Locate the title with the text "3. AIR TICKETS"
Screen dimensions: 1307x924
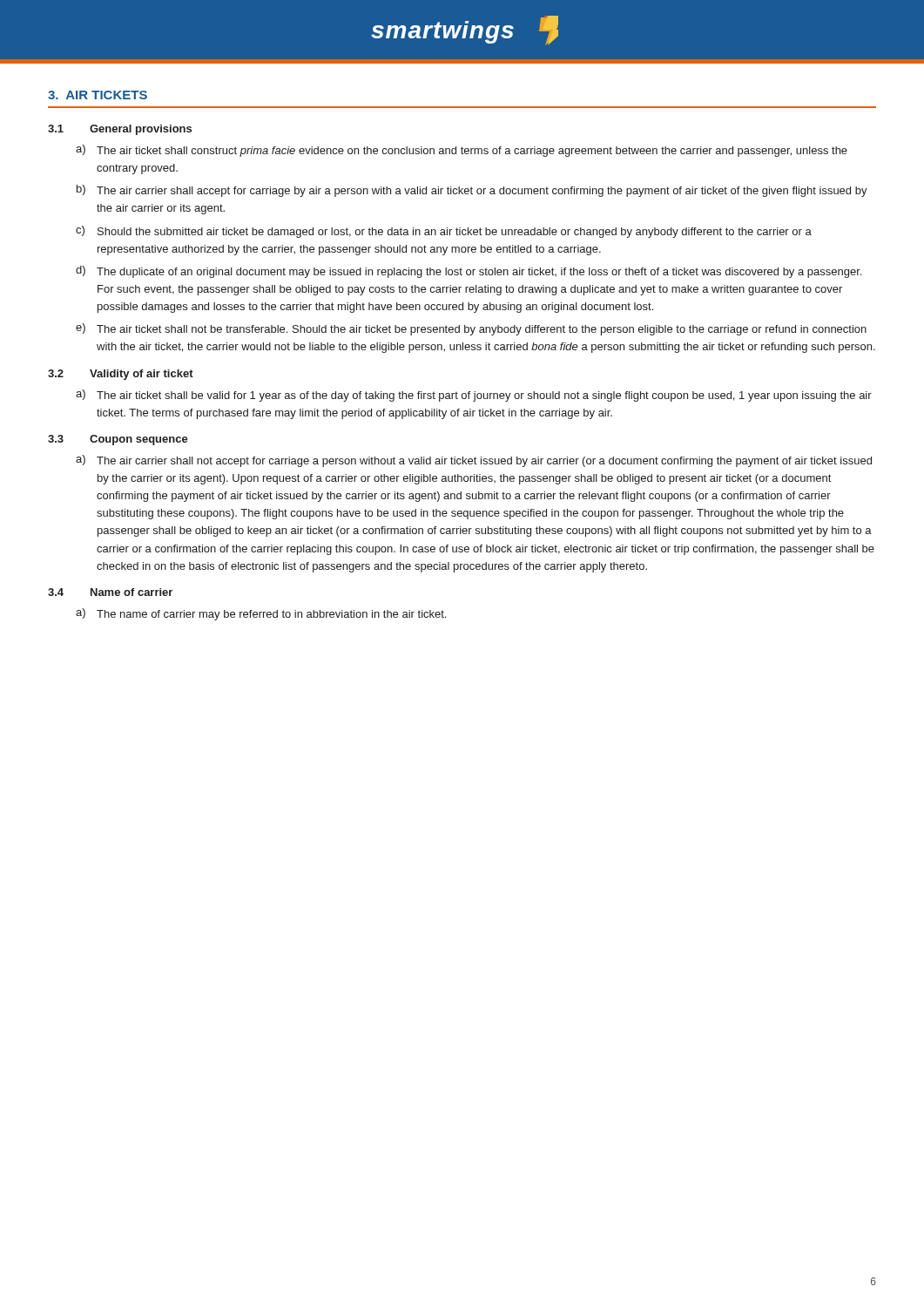[98, 95]
